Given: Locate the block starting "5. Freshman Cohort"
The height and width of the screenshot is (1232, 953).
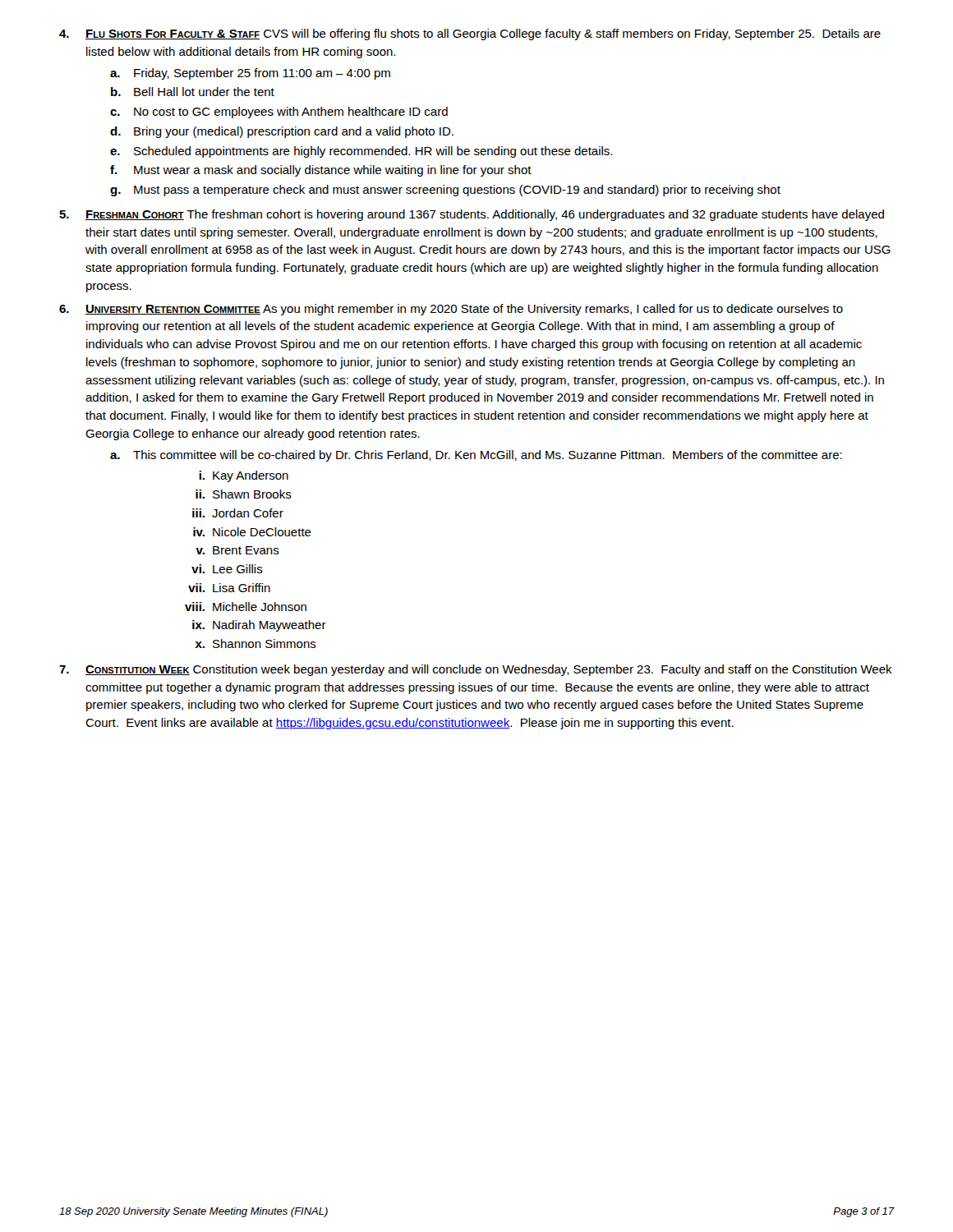Looking at the screenshot, I should click(x=476, y=250).
